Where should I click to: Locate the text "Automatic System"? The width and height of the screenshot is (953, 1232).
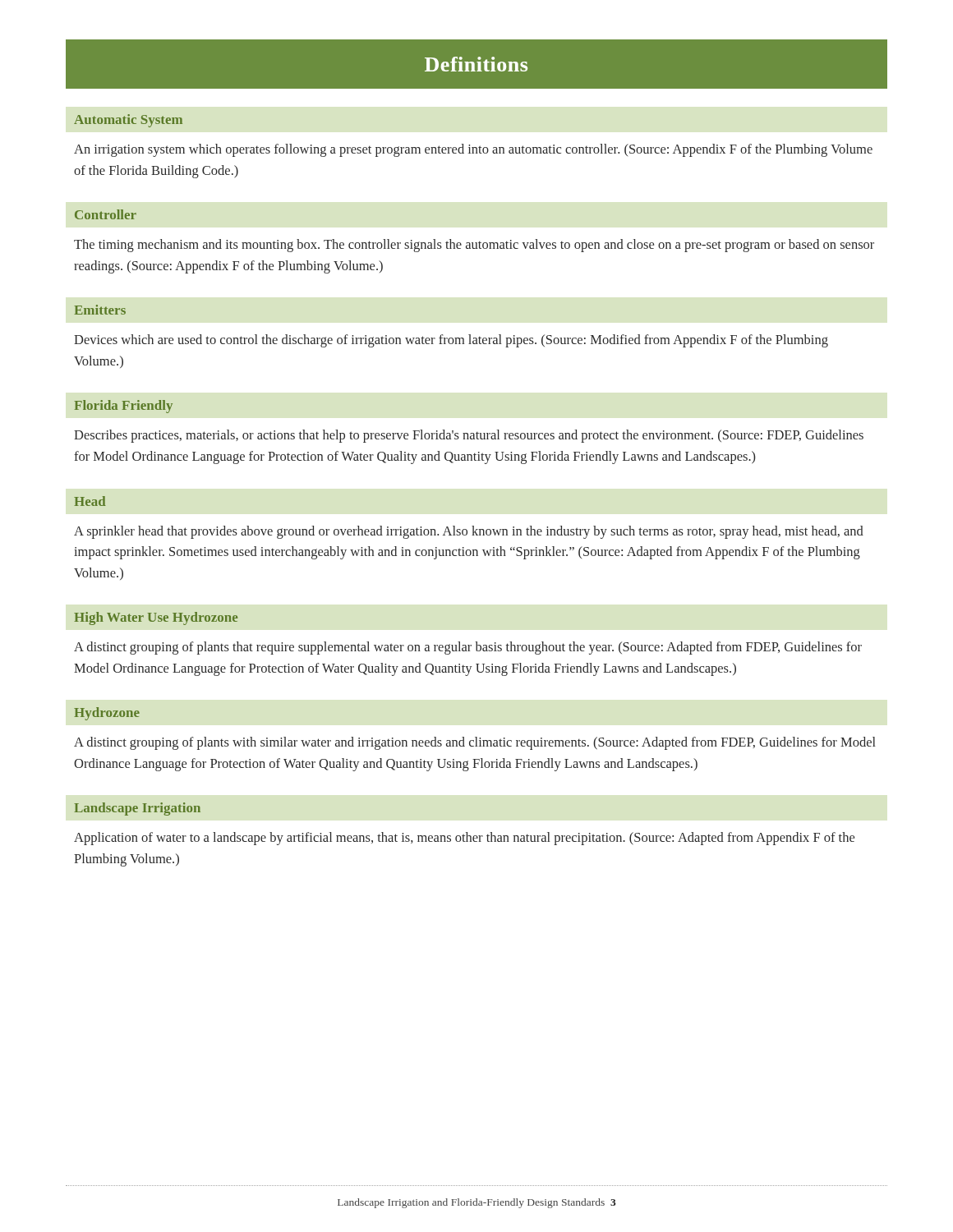[128, 121]
